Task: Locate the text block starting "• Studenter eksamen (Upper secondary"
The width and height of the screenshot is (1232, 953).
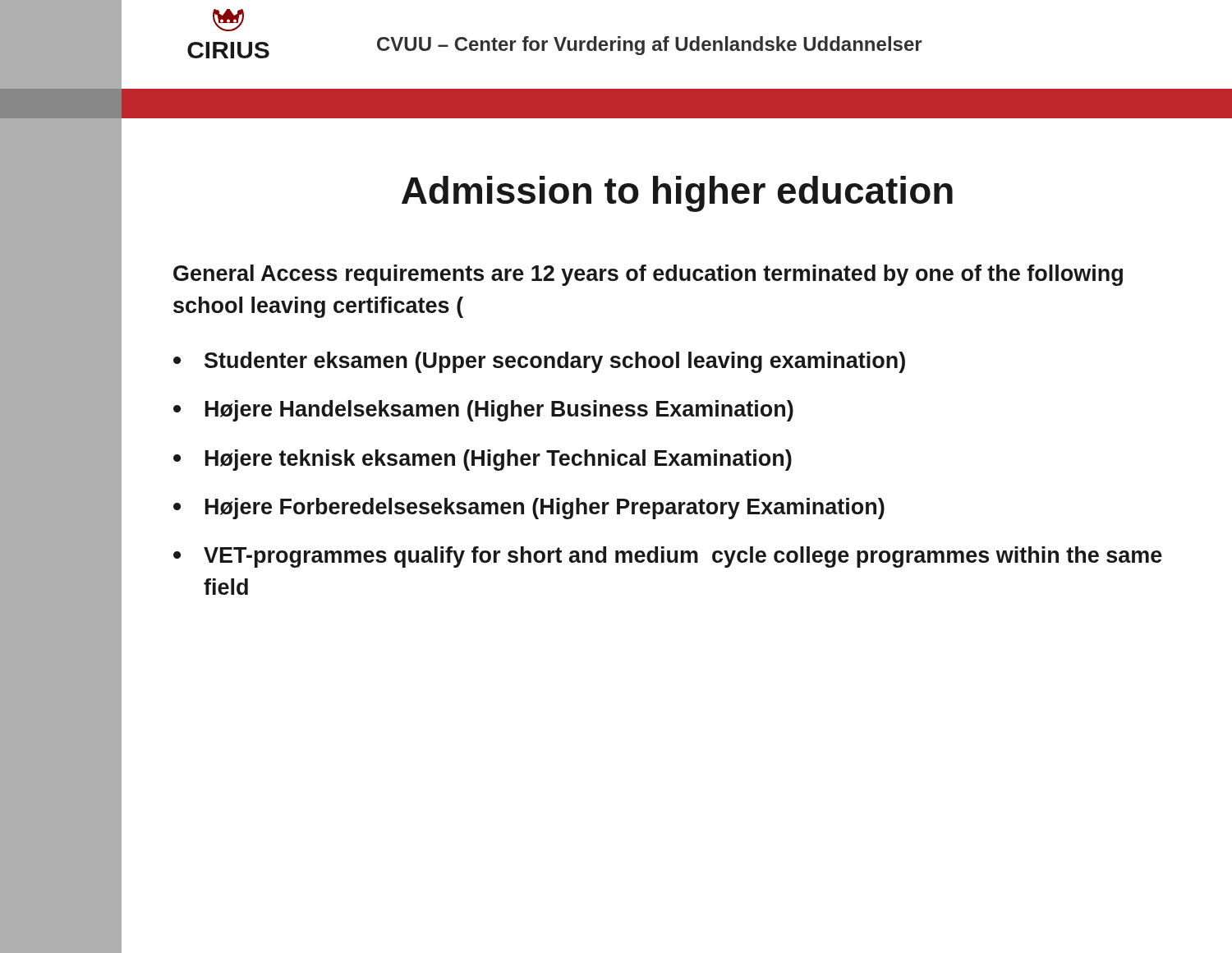Action: (x=539, y=361)
